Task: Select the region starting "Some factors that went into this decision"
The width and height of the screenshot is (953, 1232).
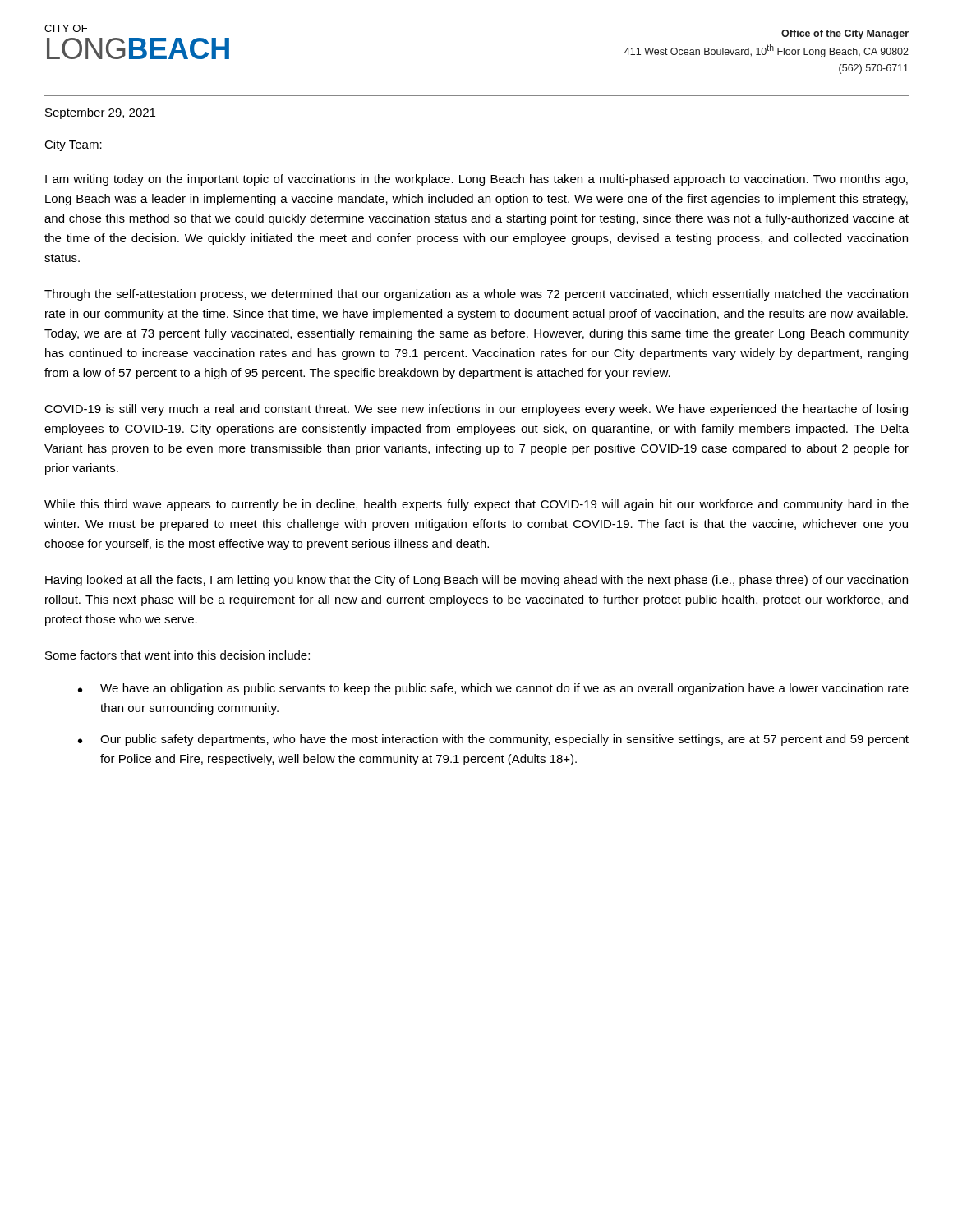Action: coord(178,655)
